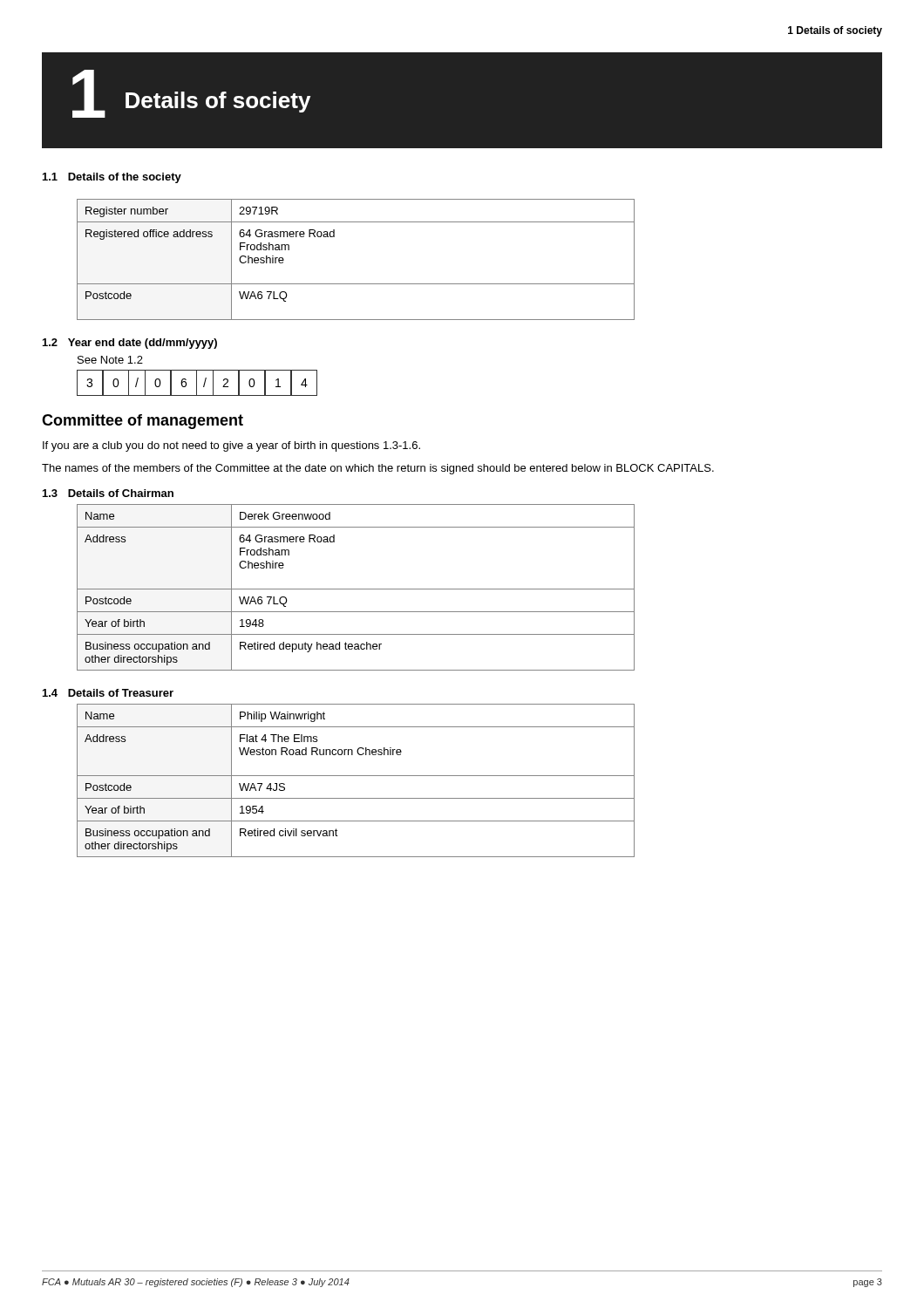Click on the text block with the text "The names of the members of the Committee"
Image resolution: width=924 pixels, height=1308 pixels.
click(x=378, y=467)
